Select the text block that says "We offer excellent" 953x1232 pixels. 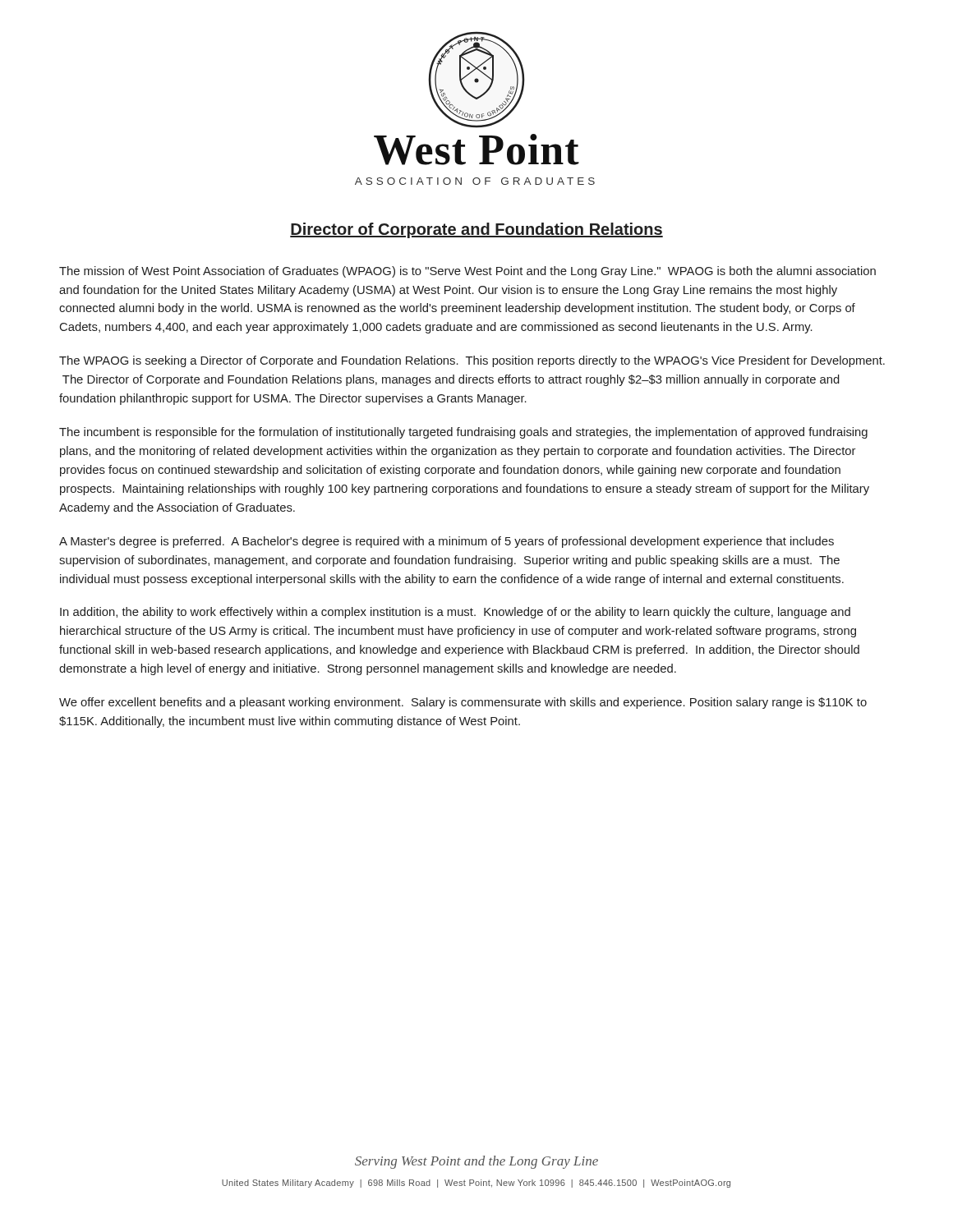tap(463, 712)
